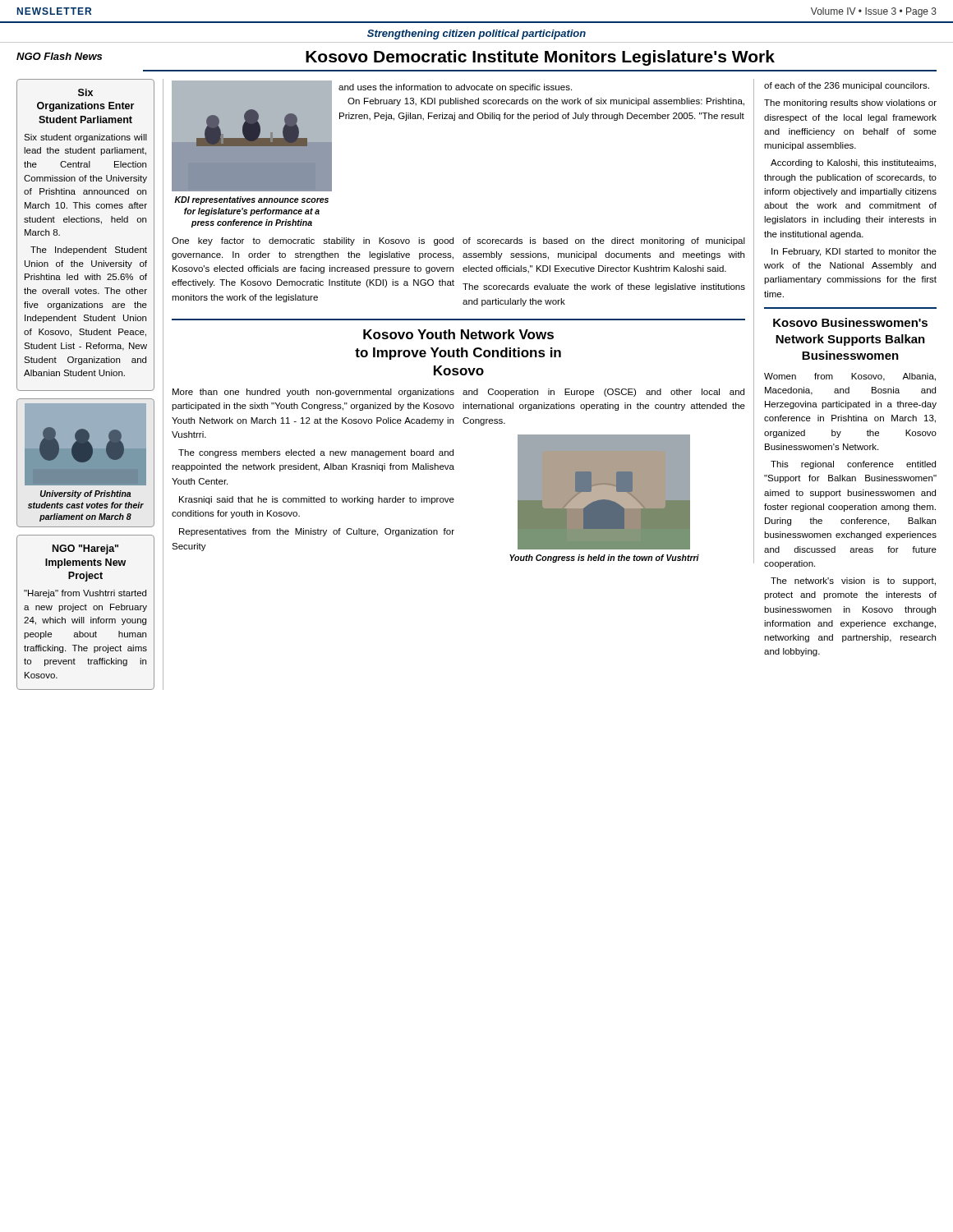The width and height of the screenshot is (953, 1232).
Task: Find the title on this page that starts "Kosovo Youth Network Vowsto"
Action: pyautogui.click(x=458, y=353)
